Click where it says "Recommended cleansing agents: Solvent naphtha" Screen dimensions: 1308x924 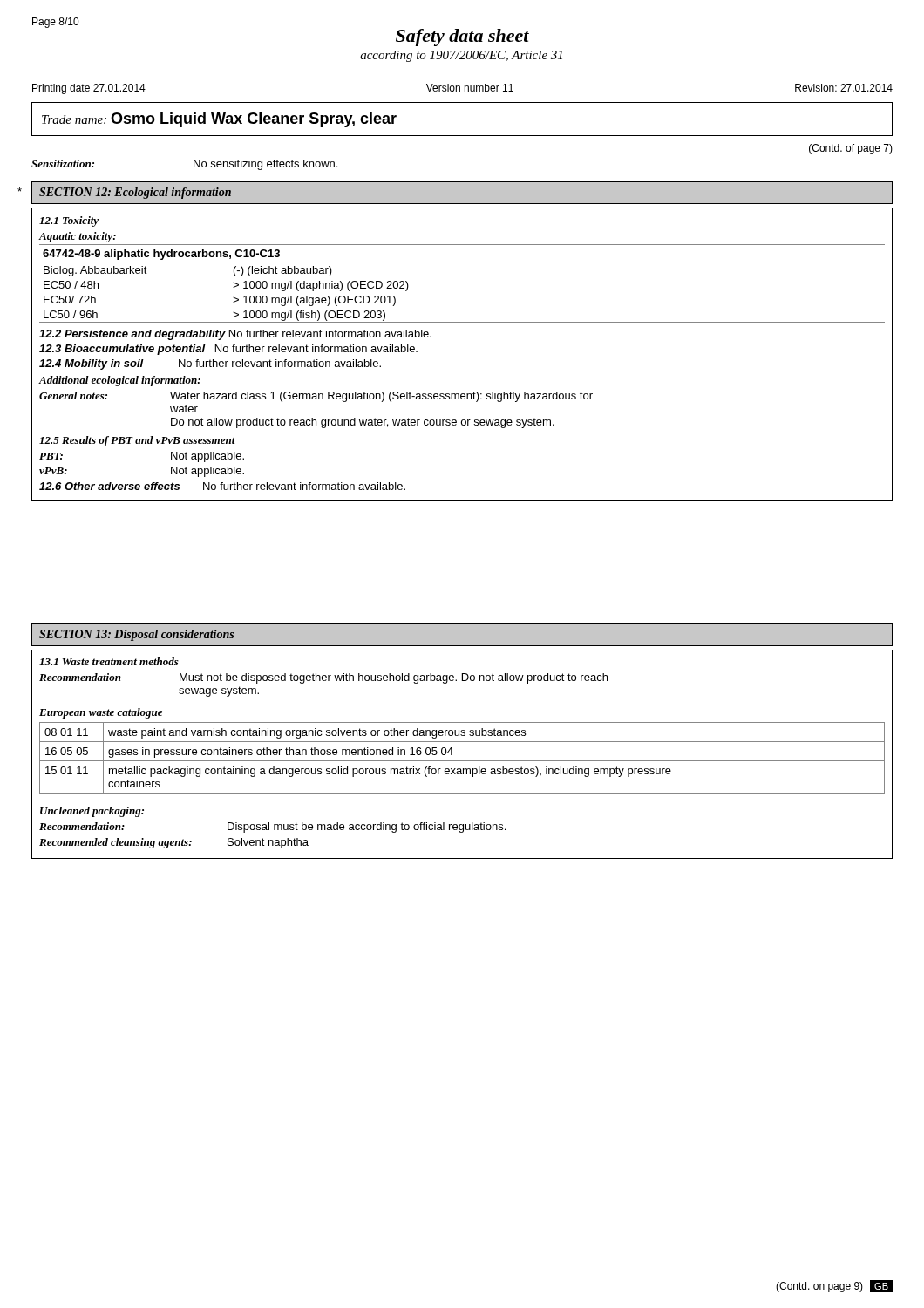pyautogui.click(x=174, y=842)
